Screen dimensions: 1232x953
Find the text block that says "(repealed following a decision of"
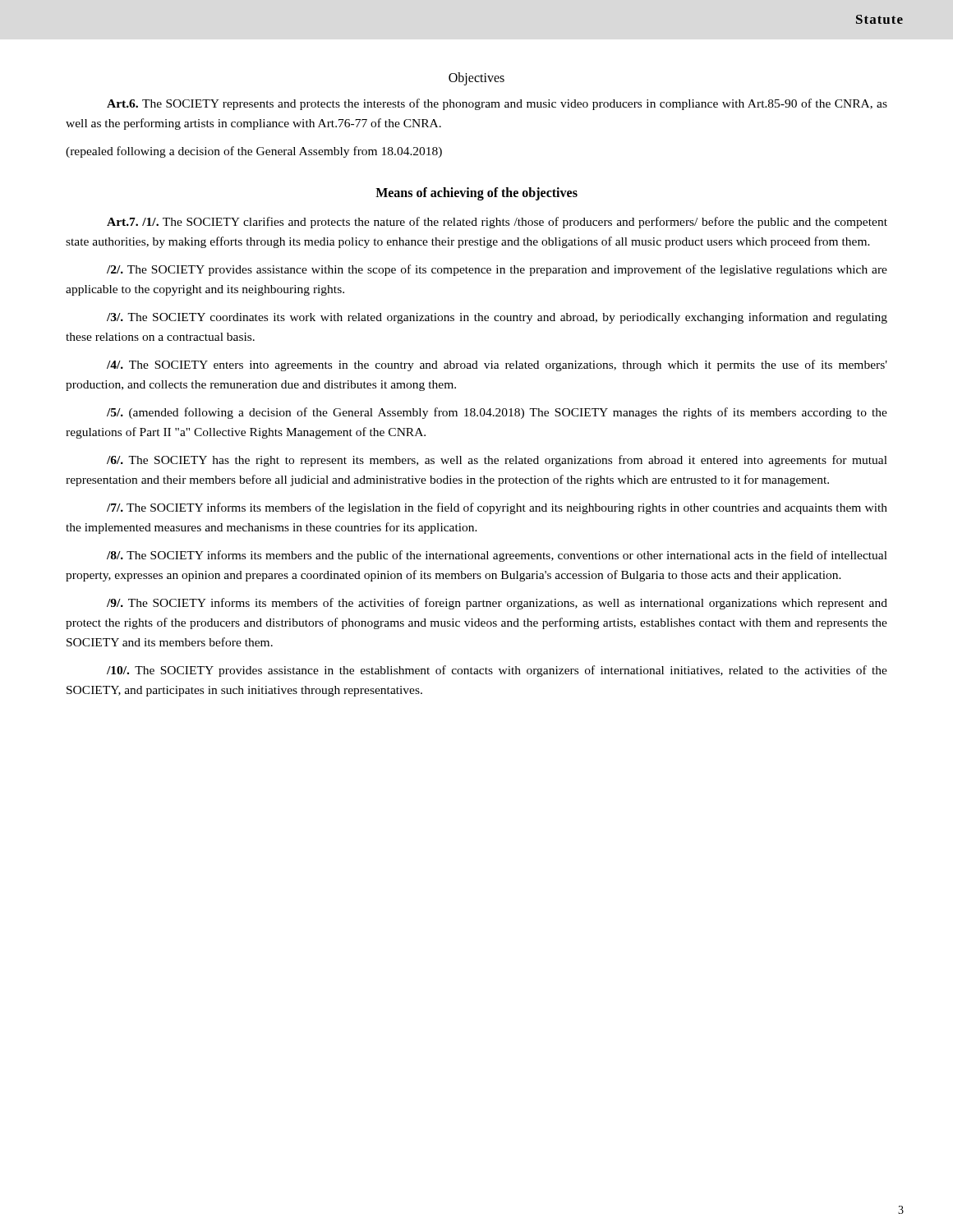coord(254,151)
